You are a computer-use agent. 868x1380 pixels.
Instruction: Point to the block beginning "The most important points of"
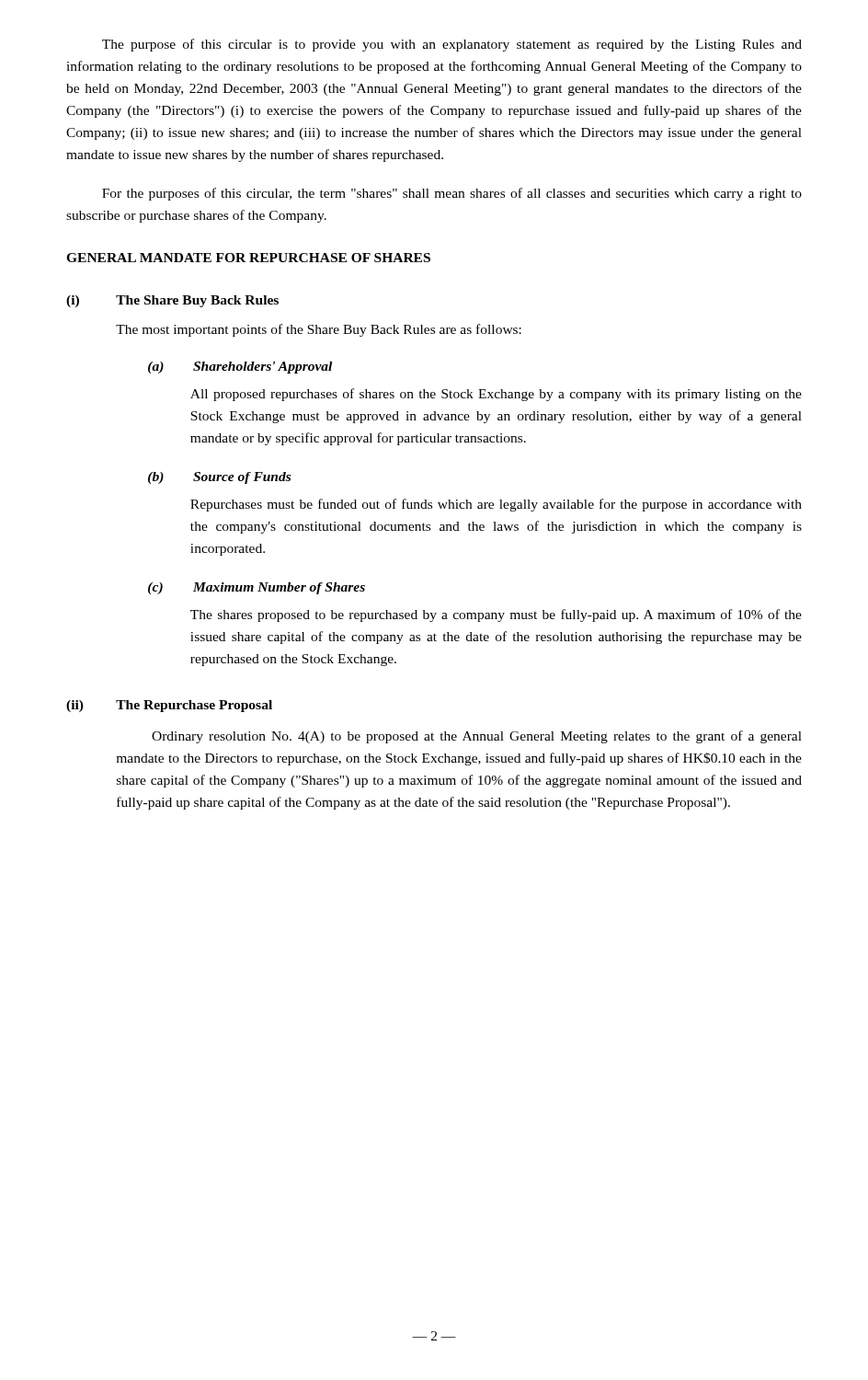pos(459,330)
